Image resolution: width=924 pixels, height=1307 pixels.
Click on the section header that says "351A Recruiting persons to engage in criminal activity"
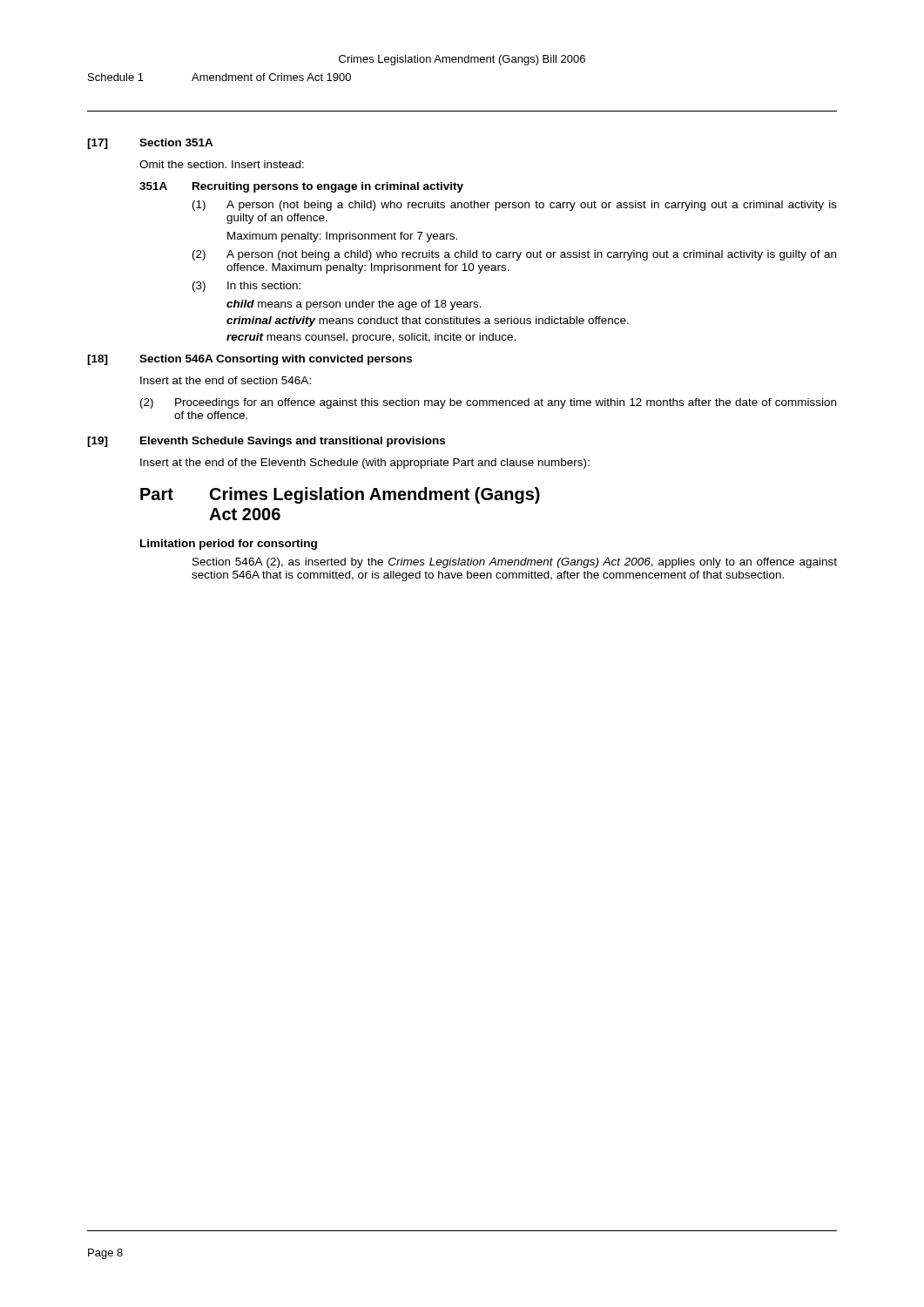pos(301,186)
